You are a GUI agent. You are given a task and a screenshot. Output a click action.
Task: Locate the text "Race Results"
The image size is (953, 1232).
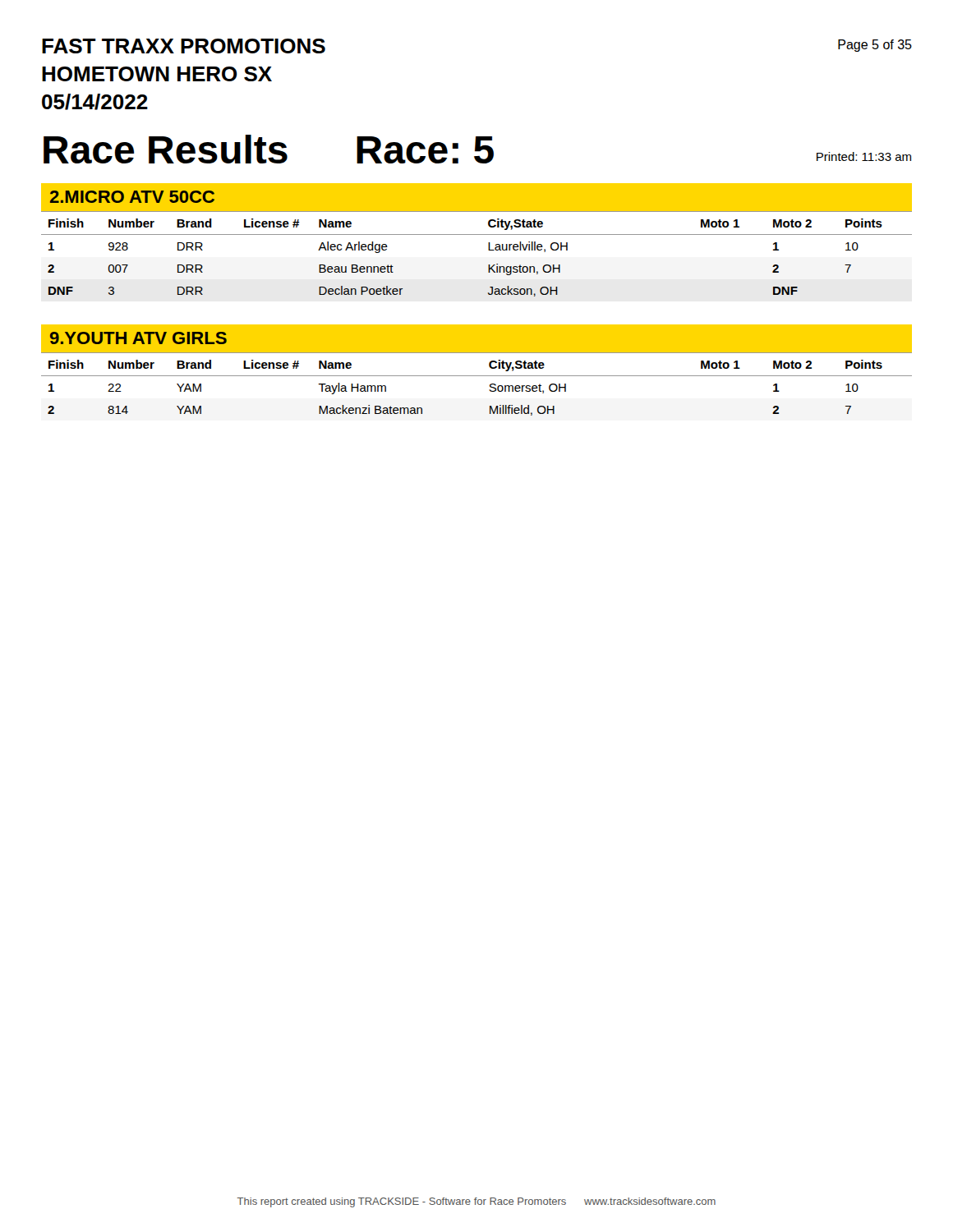coord(165,151)
